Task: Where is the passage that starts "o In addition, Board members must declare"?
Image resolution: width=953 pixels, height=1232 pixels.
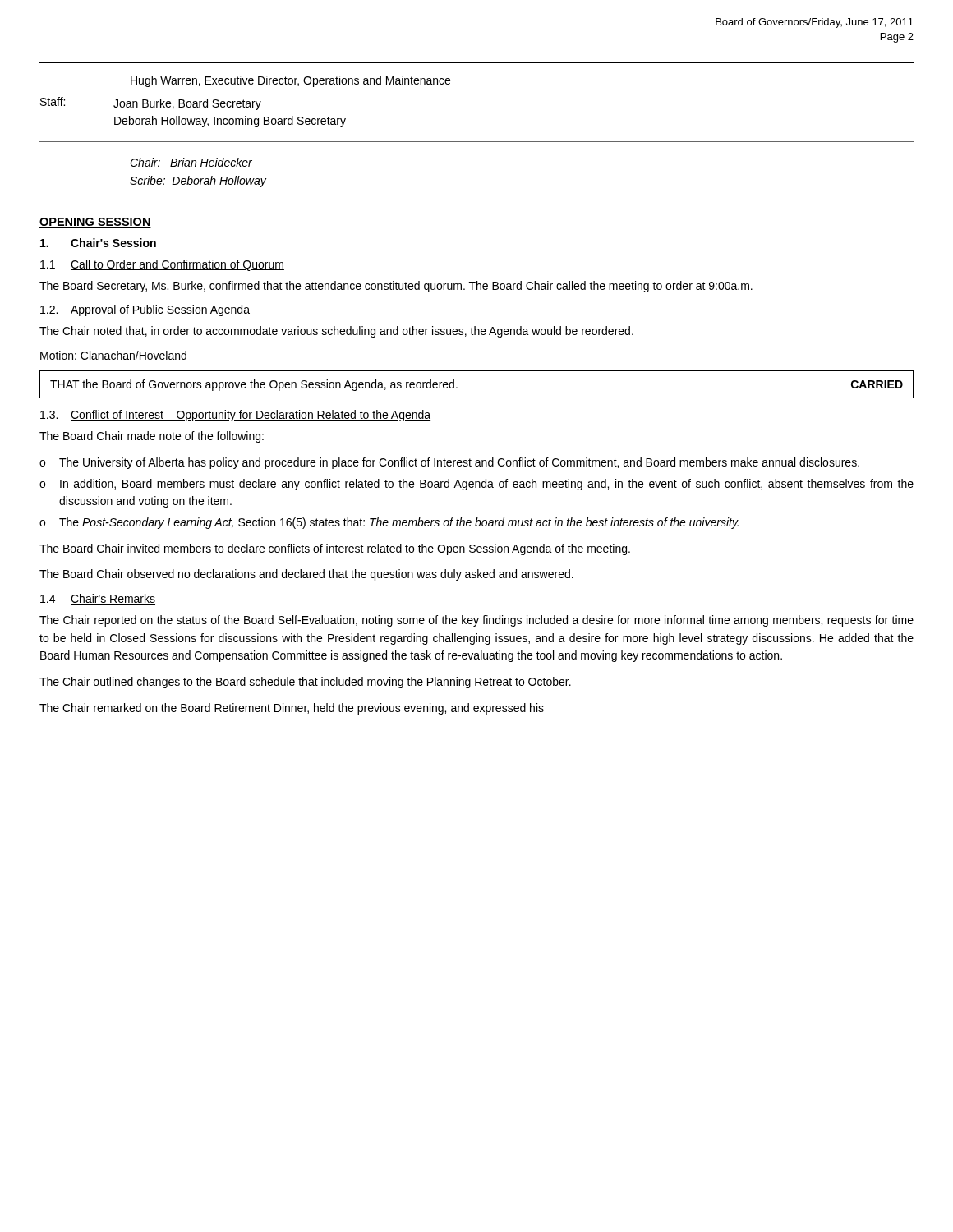Action: tap(476, 493)
